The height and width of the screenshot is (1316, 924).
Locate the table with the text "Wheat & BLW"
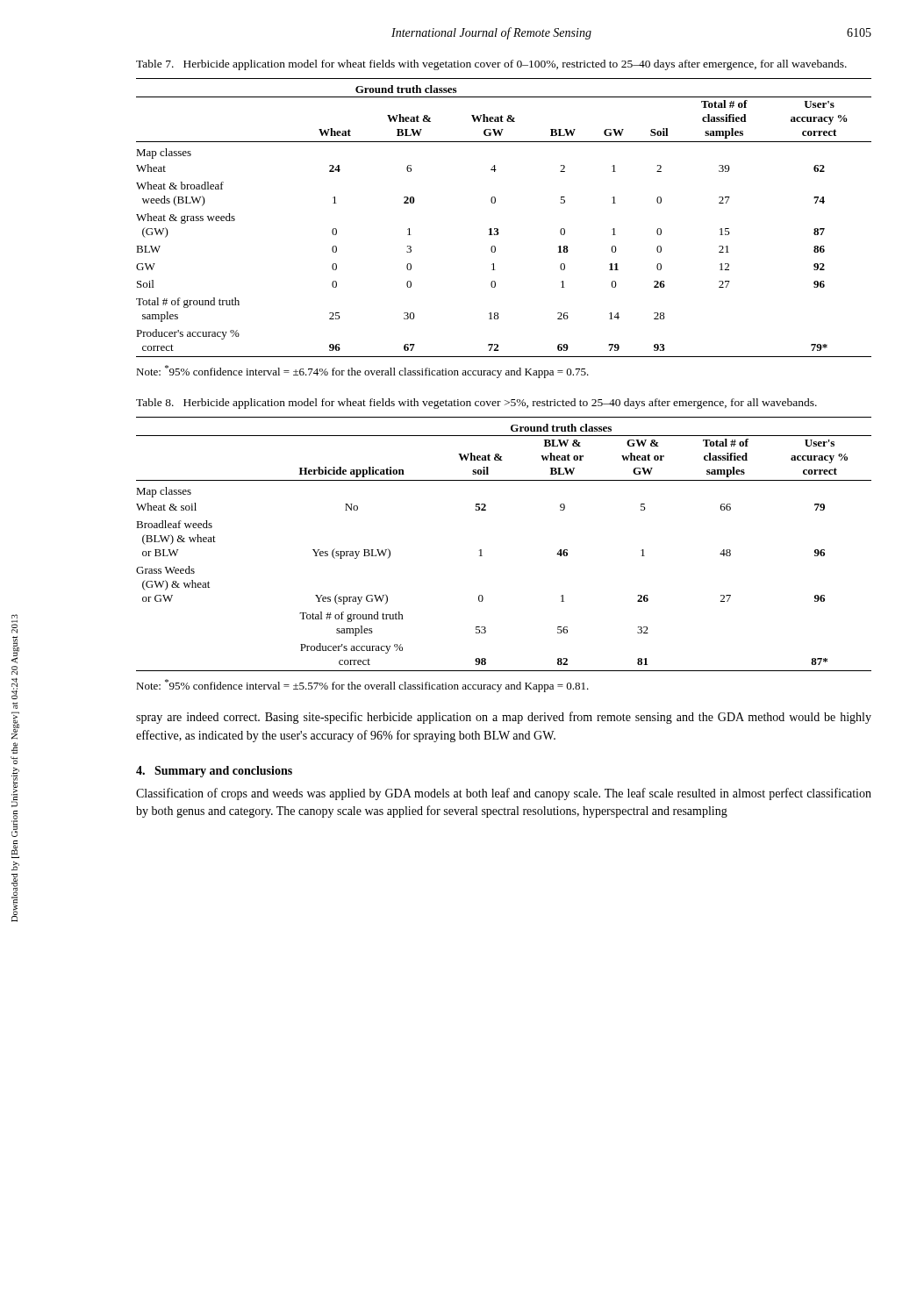[x=504, y=218]
